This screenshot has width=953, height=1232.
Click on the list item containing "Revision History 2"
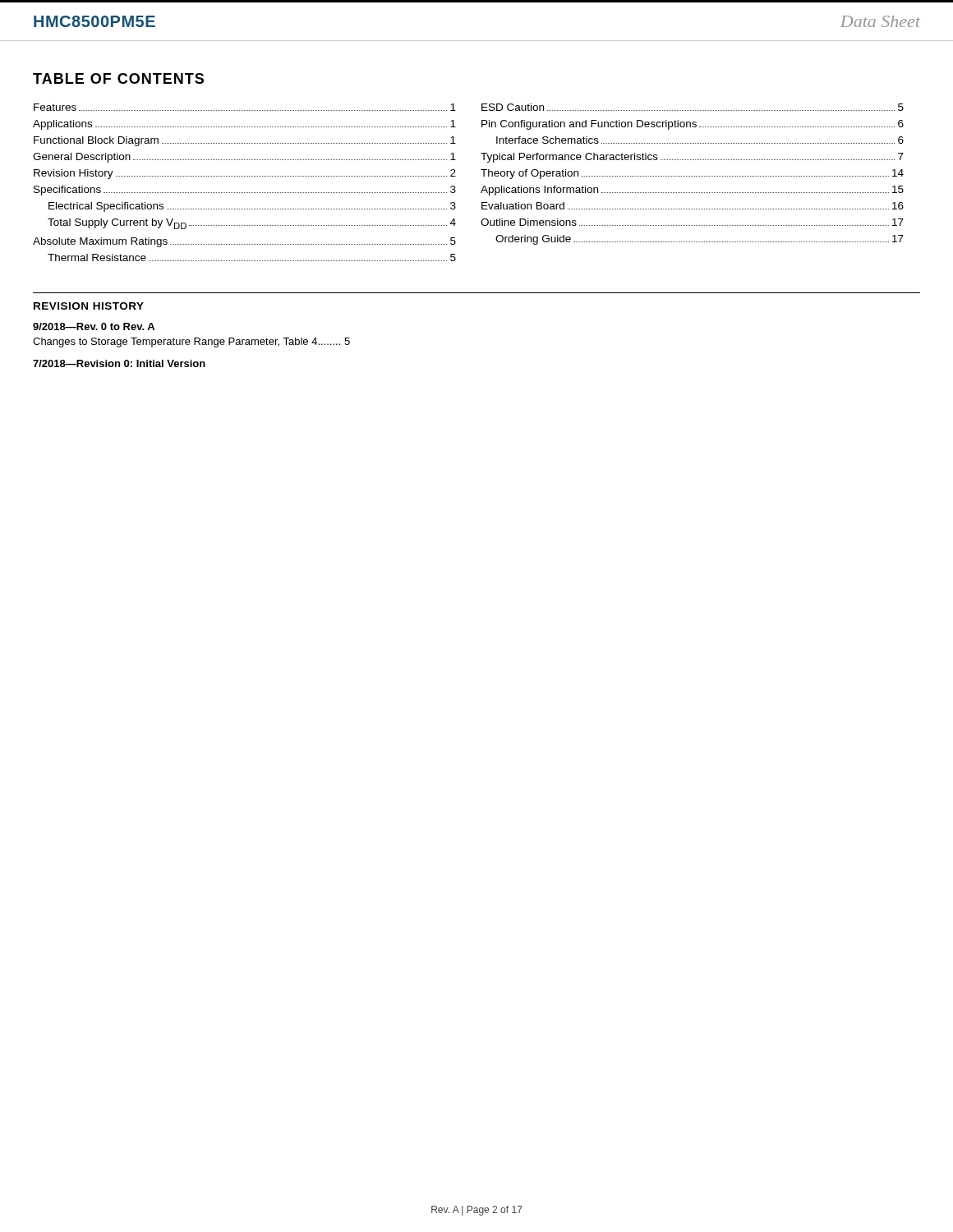pos(244,173)
